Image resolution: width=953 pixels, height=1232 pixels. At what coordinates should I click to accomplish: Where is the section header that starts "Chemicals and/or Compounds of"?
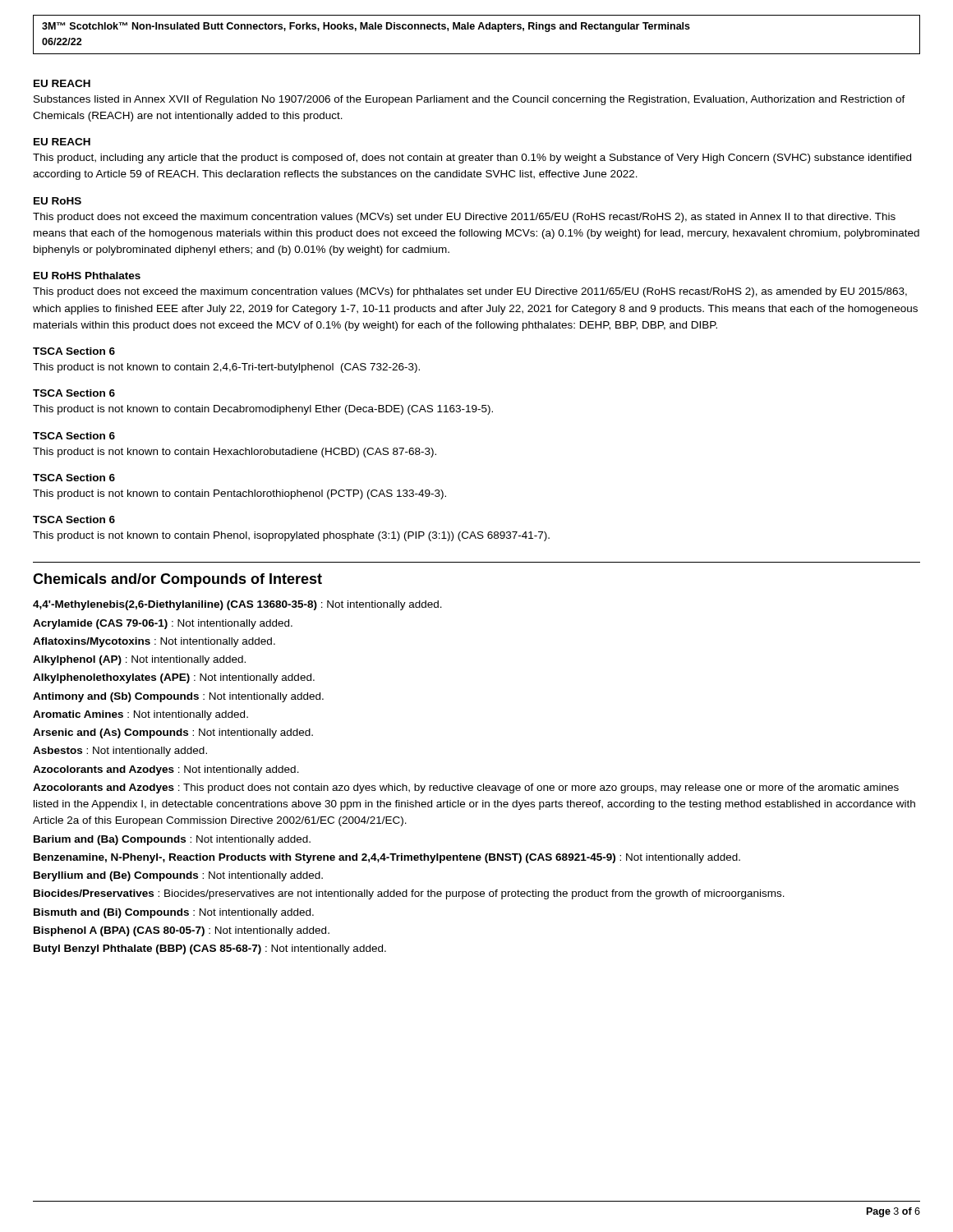pyautogui.click(x=177, y=579)
